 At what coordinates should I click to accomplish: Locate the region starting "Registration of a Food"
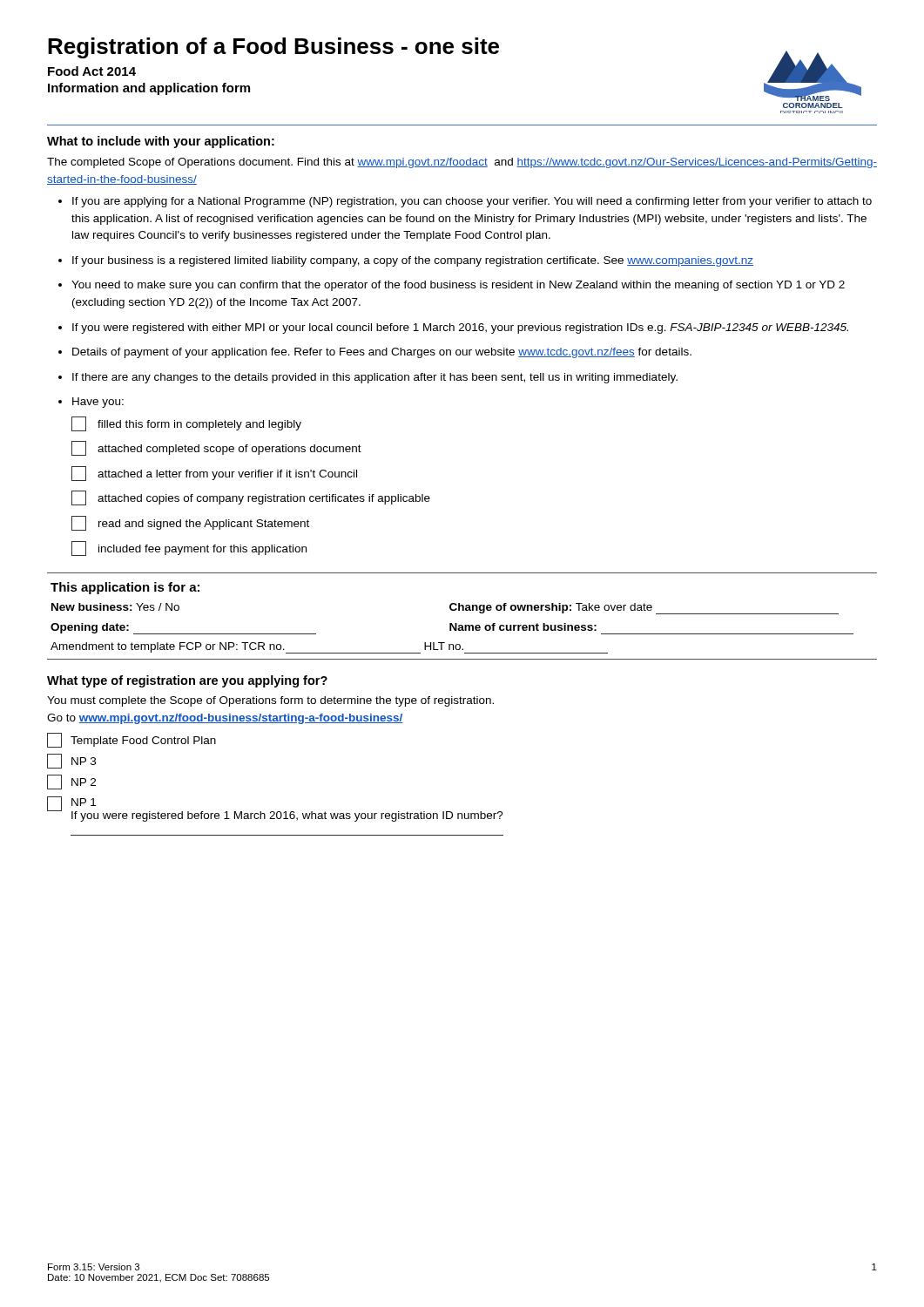click(x=390, y=65)
